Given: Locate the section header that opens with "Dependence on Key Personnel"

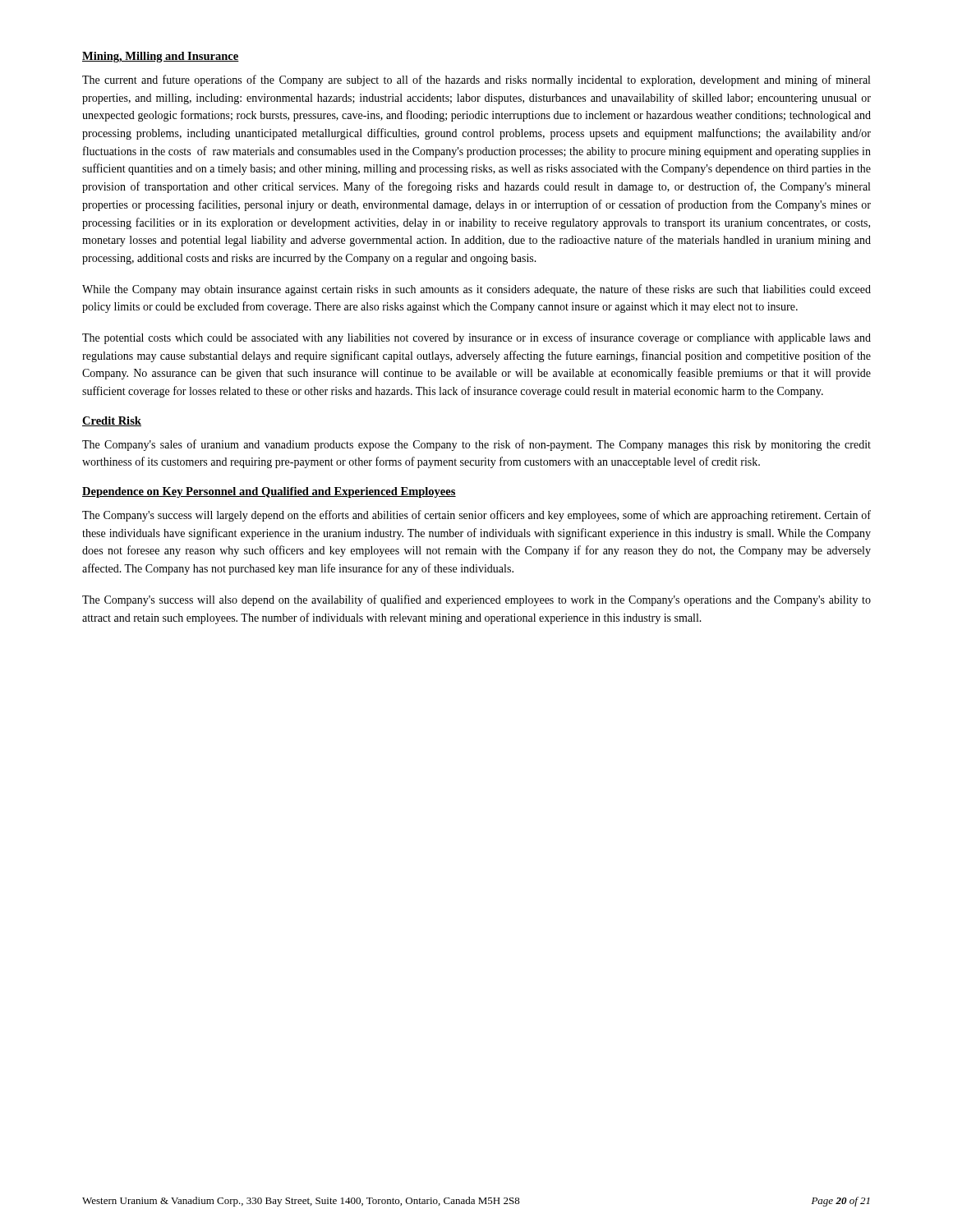Looking at the screenshot, I should 269,491.
